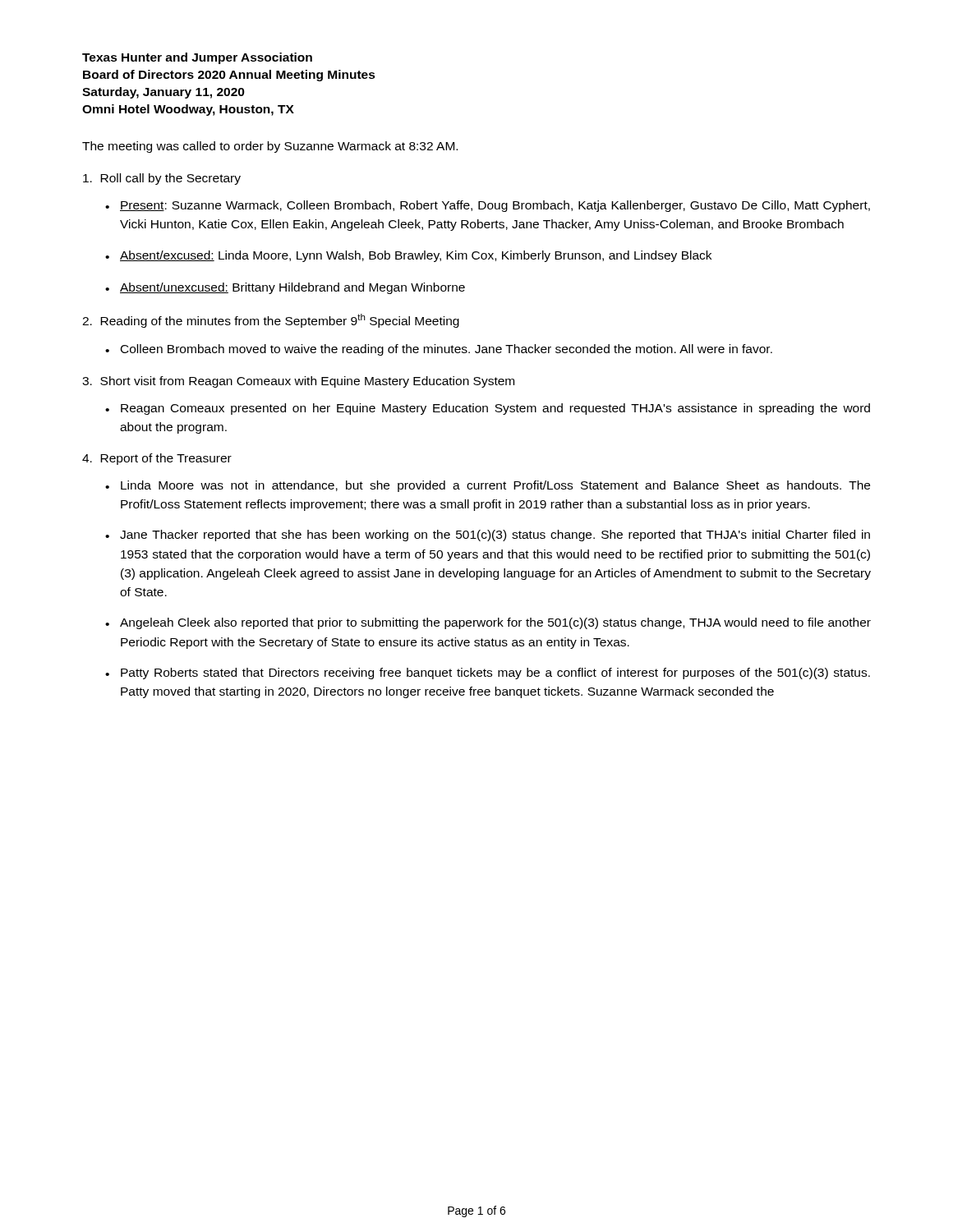Click on the element starting "• Present: Suzanne Warmack,"
953x1232 pixels.
coord(488,215)
